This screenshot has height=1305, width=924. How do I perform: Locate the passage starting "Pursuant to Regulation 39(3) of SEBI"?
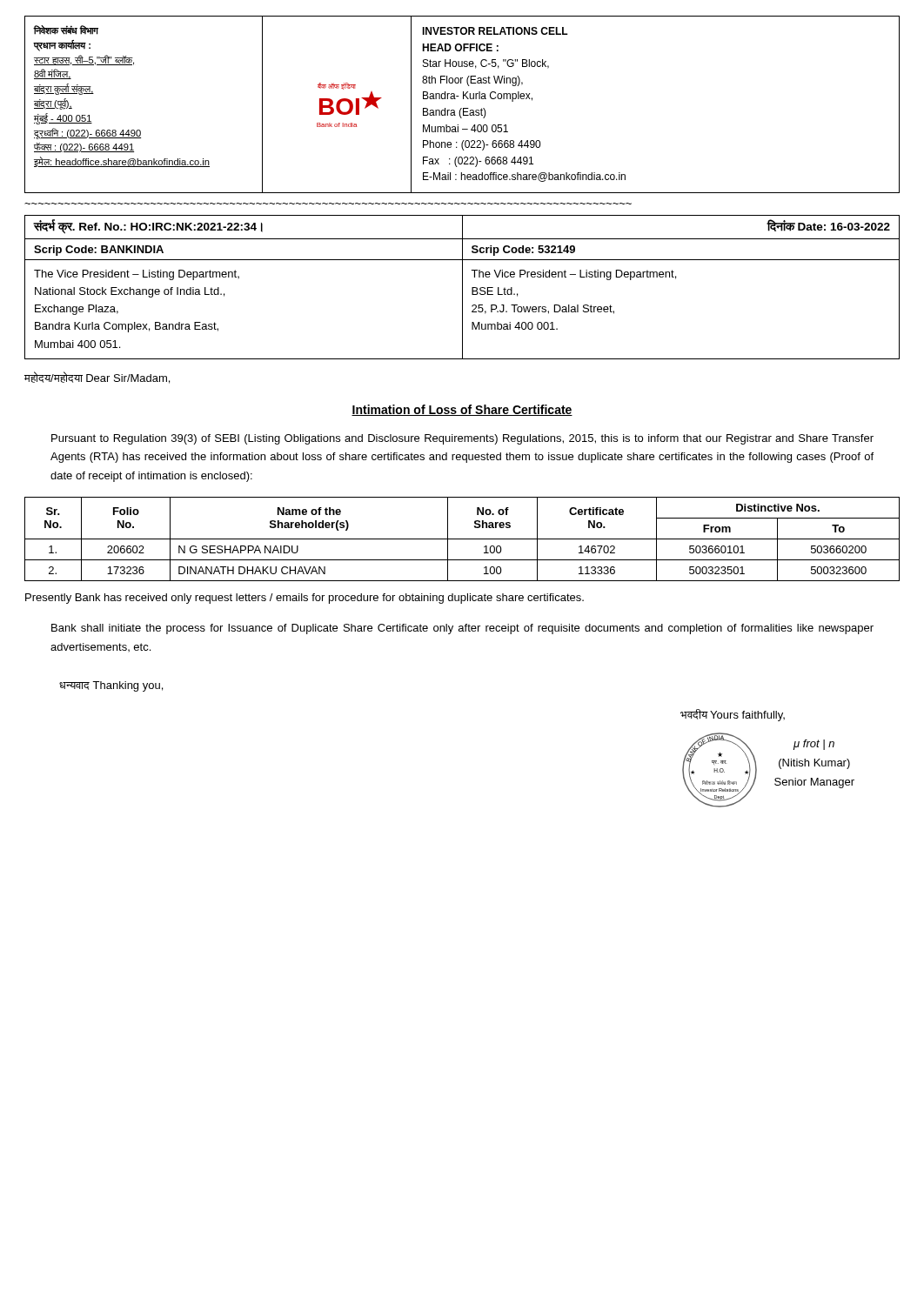(x=462, y=456)
